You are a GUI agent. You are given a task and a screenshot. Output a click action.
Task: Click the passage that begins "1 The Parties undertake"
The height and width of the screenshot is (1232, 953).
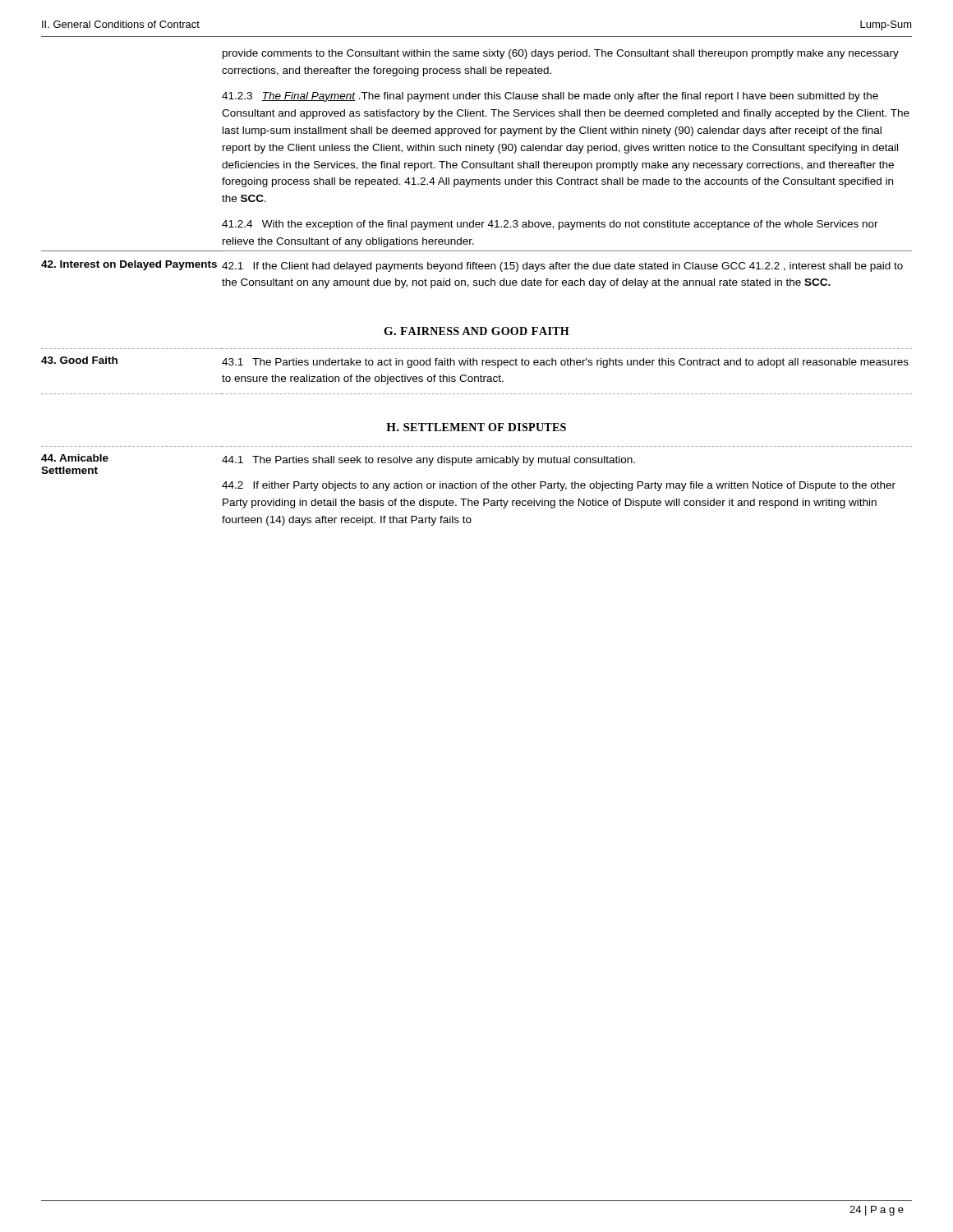tap(565, 370)
